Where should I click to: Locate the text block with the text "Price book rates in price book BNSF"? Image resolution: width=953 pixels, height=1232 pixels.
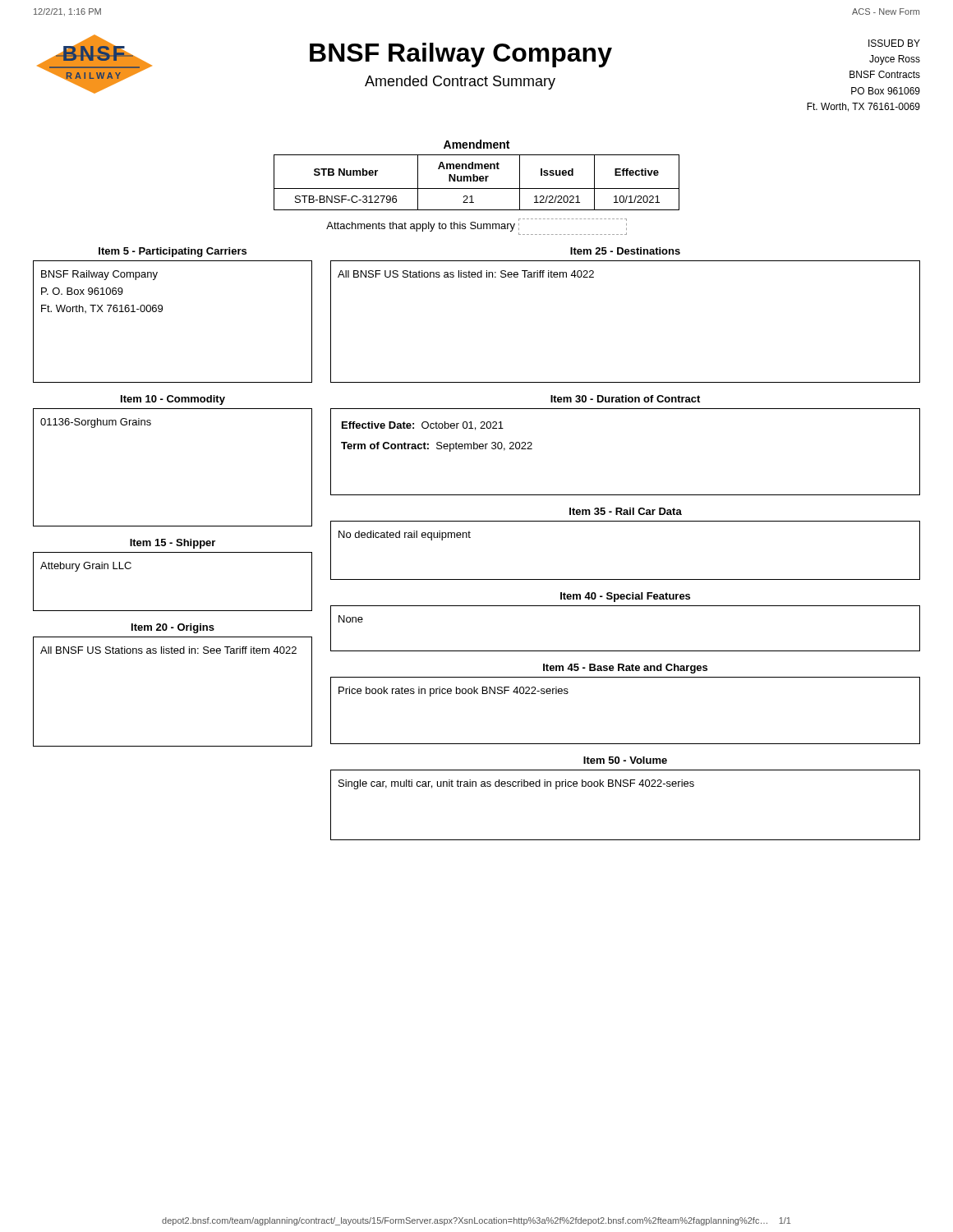click(453, 690)
